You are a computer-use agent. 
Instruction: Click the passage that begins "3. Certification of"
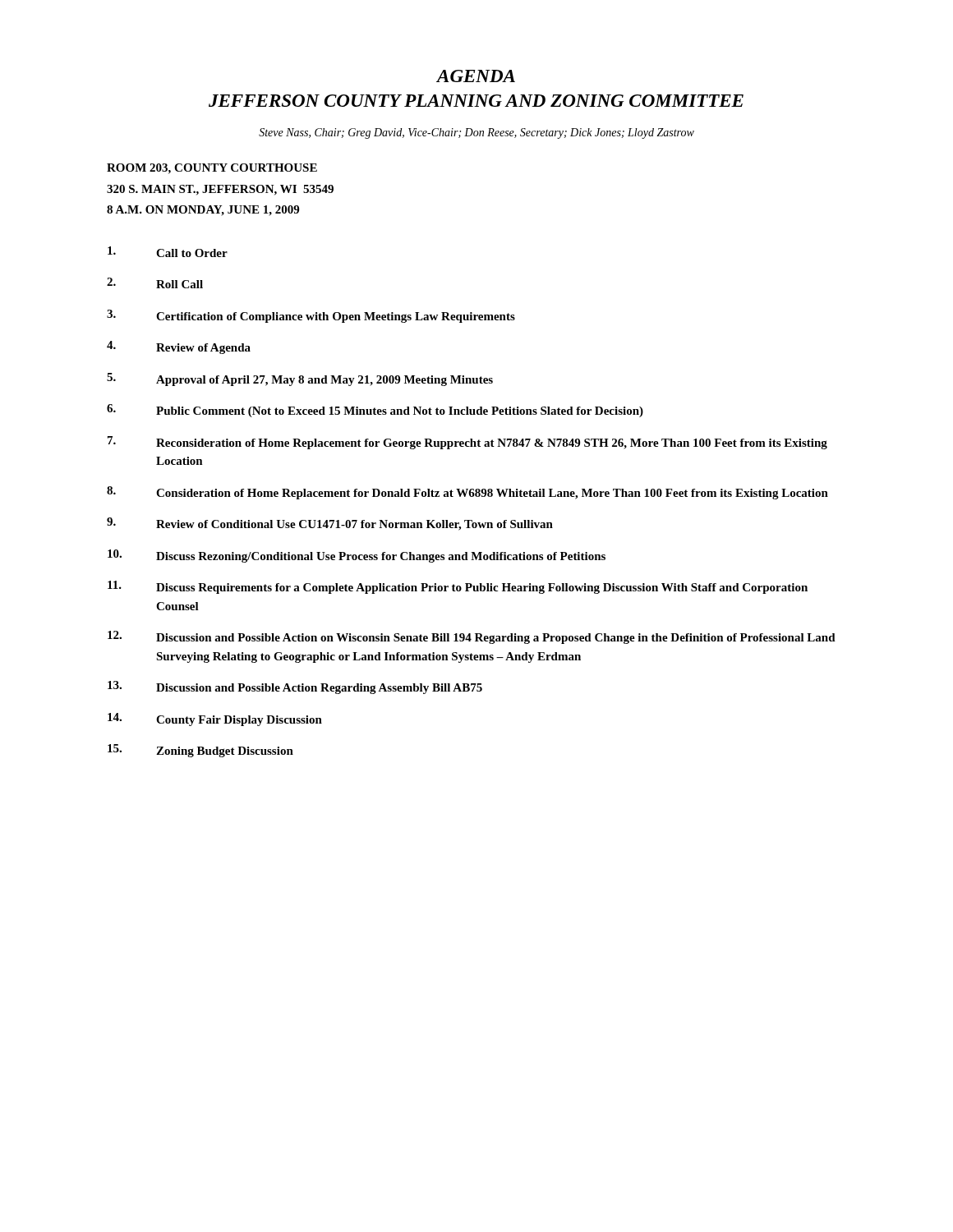coord(311,316)
